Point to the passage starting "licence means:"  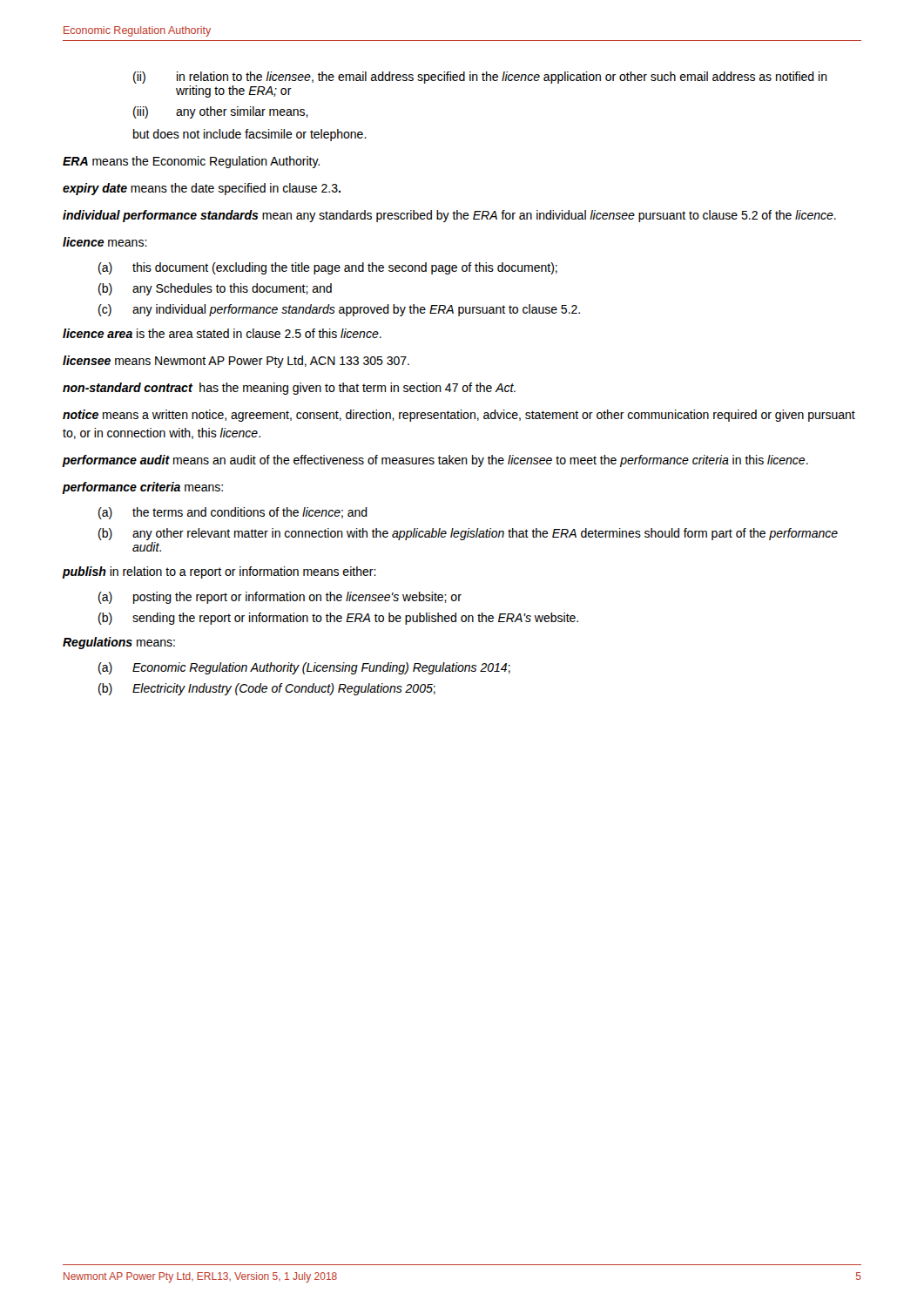105,242
